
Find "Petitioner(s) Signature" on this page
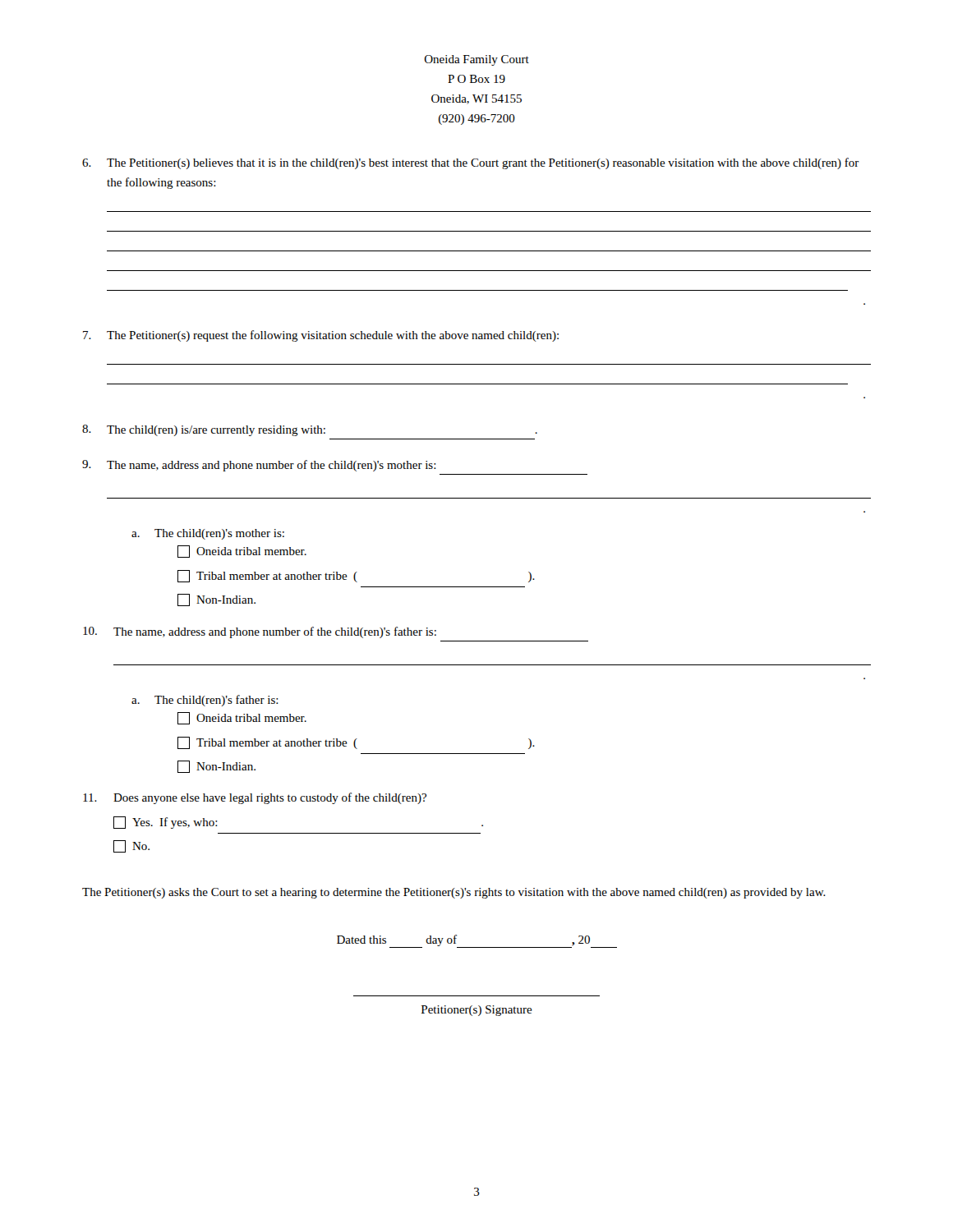pos(476,1006)
